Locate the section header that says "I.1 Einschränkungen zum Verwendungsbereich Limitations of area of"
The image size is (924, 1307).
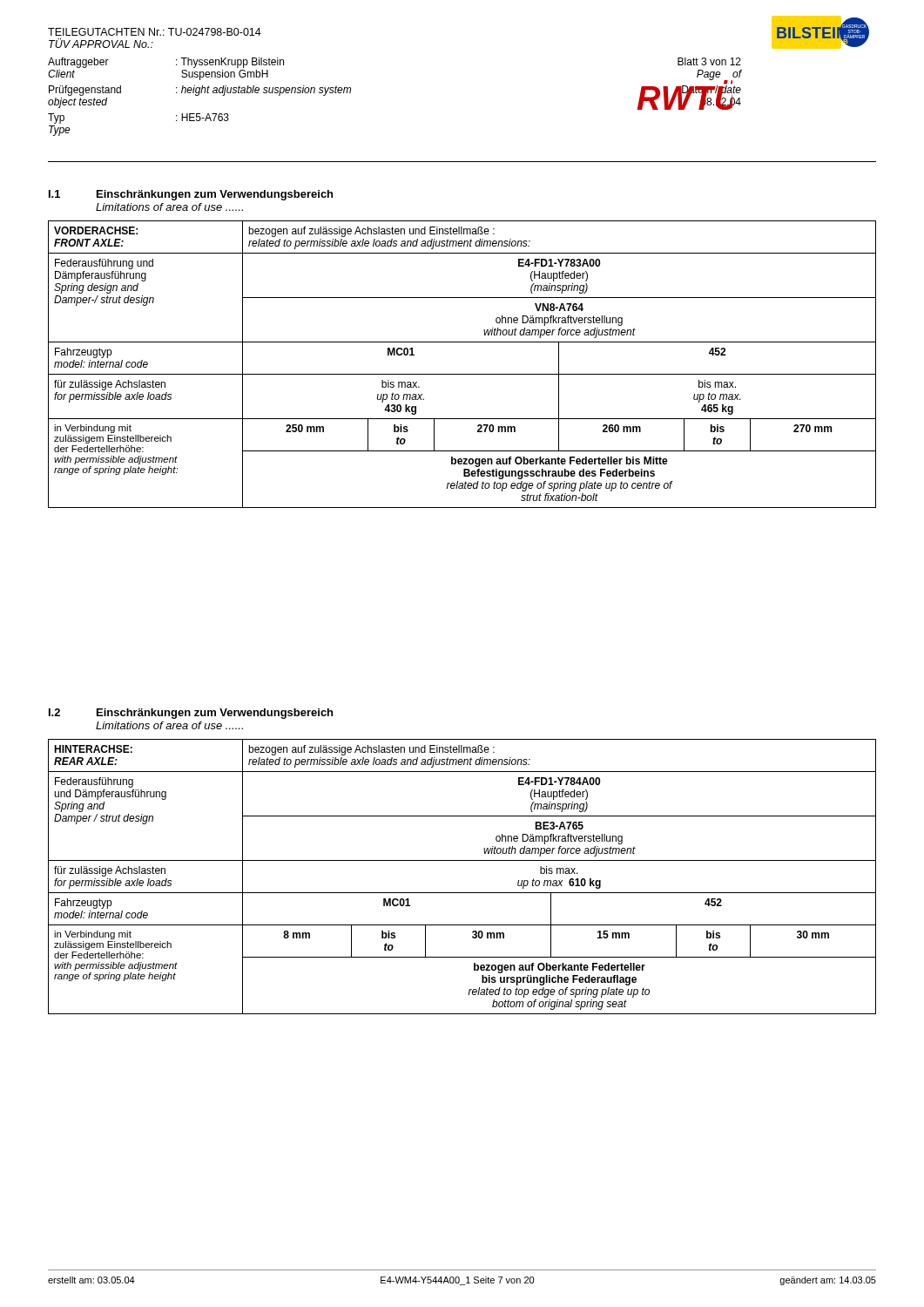point(191,200)
